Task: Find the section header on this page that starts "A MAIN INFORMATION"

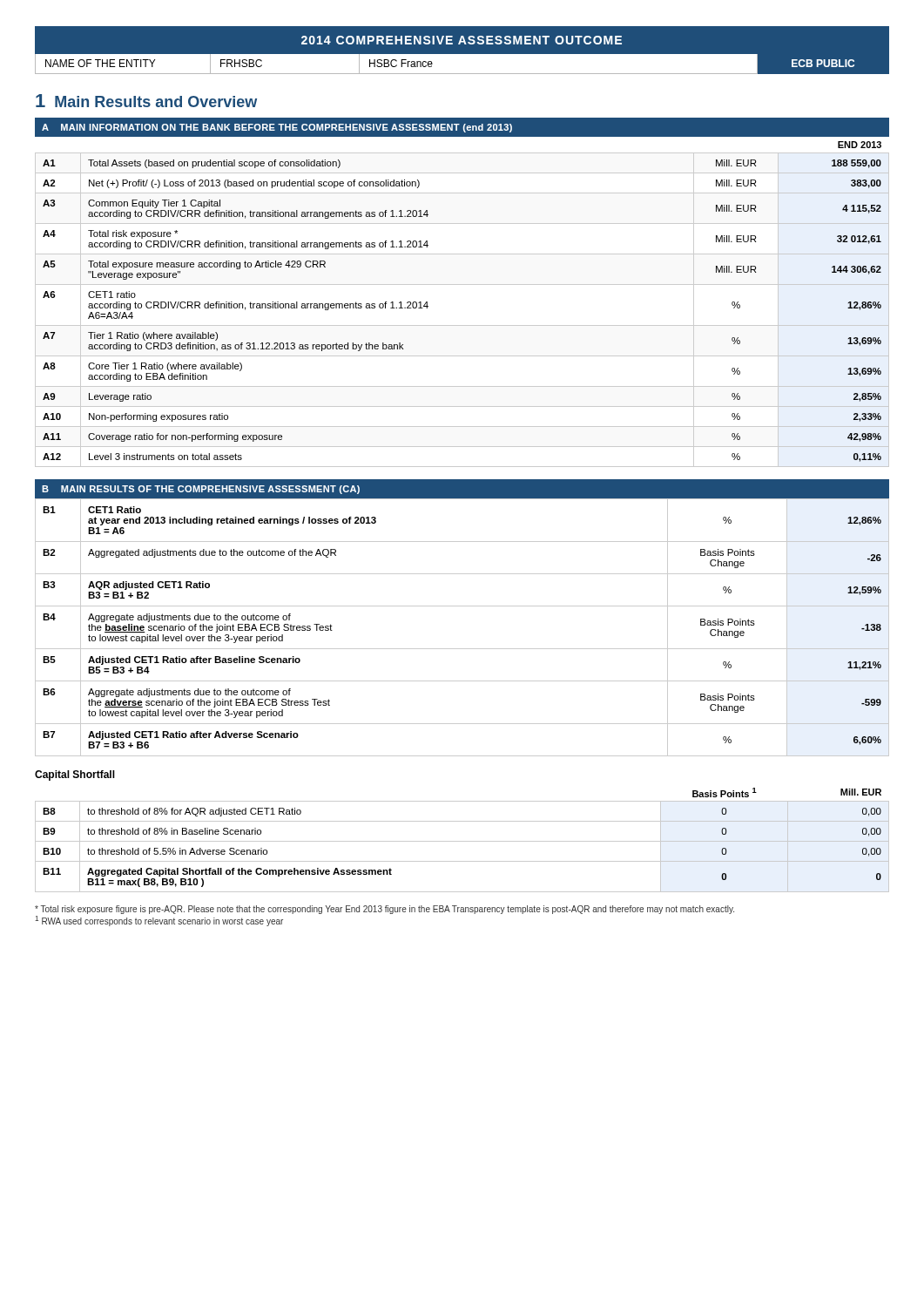Action: (x=277, y=127)
